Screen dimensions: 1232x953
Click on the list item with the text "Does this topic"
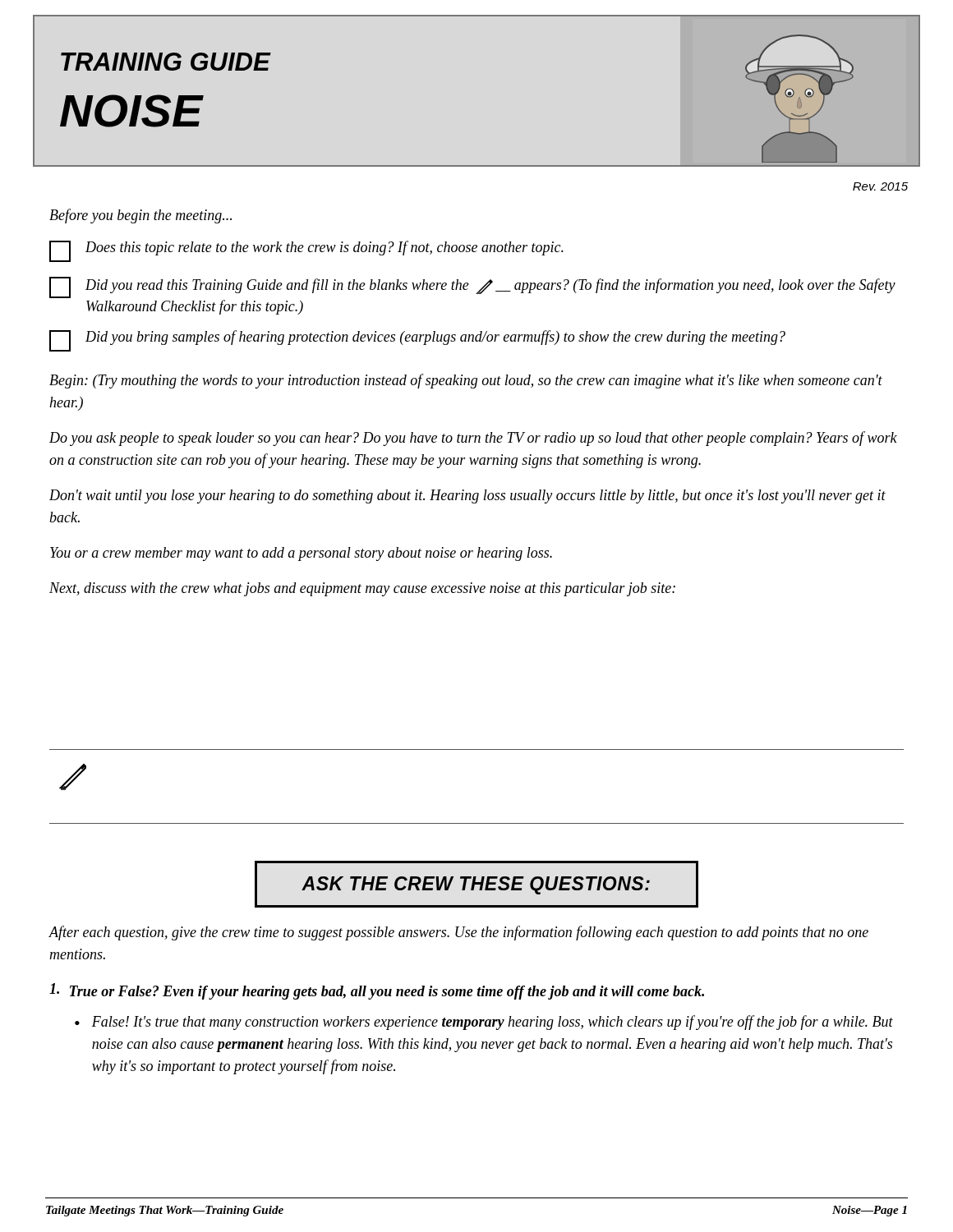tap(476, 251)
